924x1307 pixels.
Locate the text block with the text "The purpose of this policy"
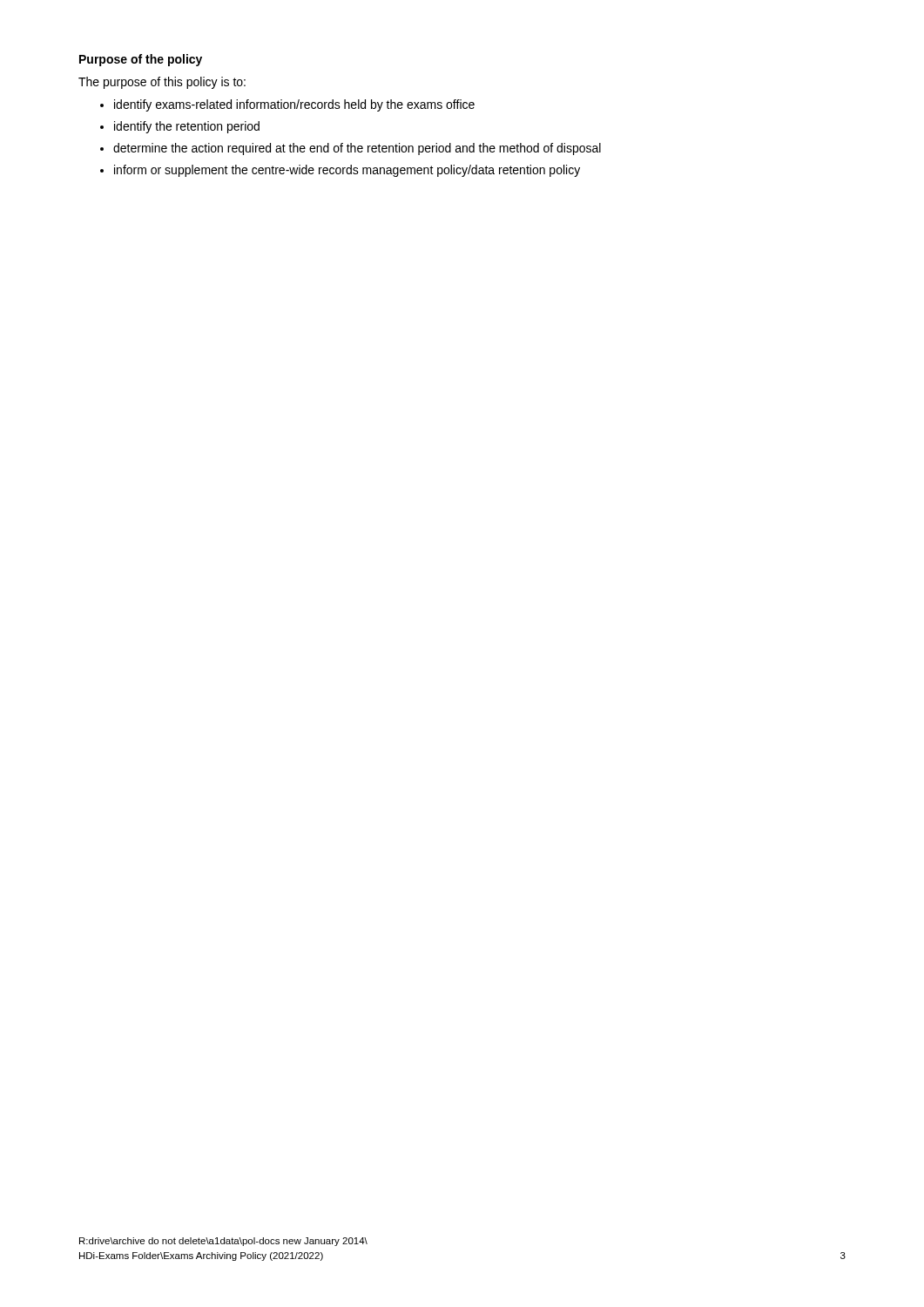[162, 82]
